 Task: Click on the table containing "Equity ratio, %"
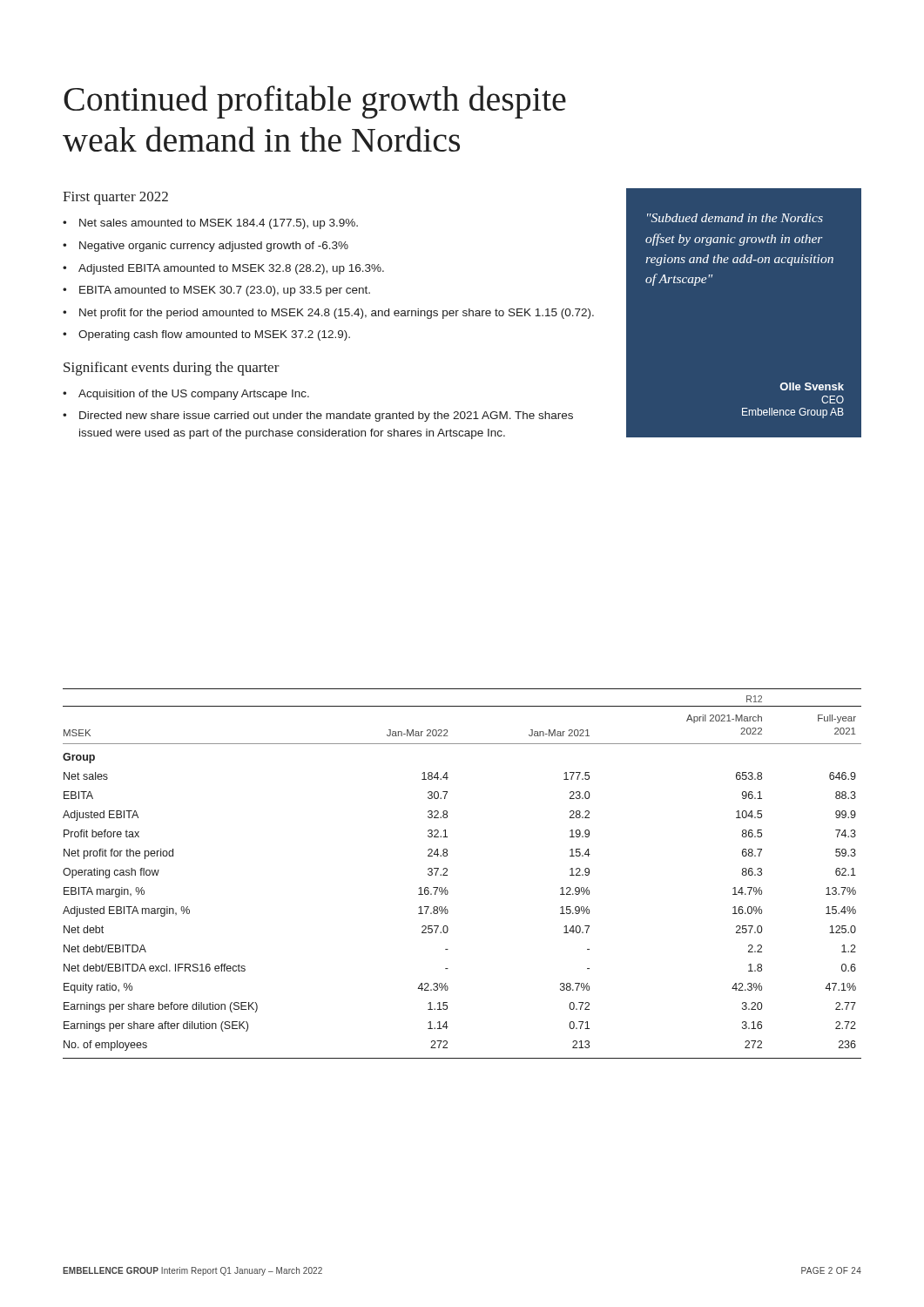462,873
